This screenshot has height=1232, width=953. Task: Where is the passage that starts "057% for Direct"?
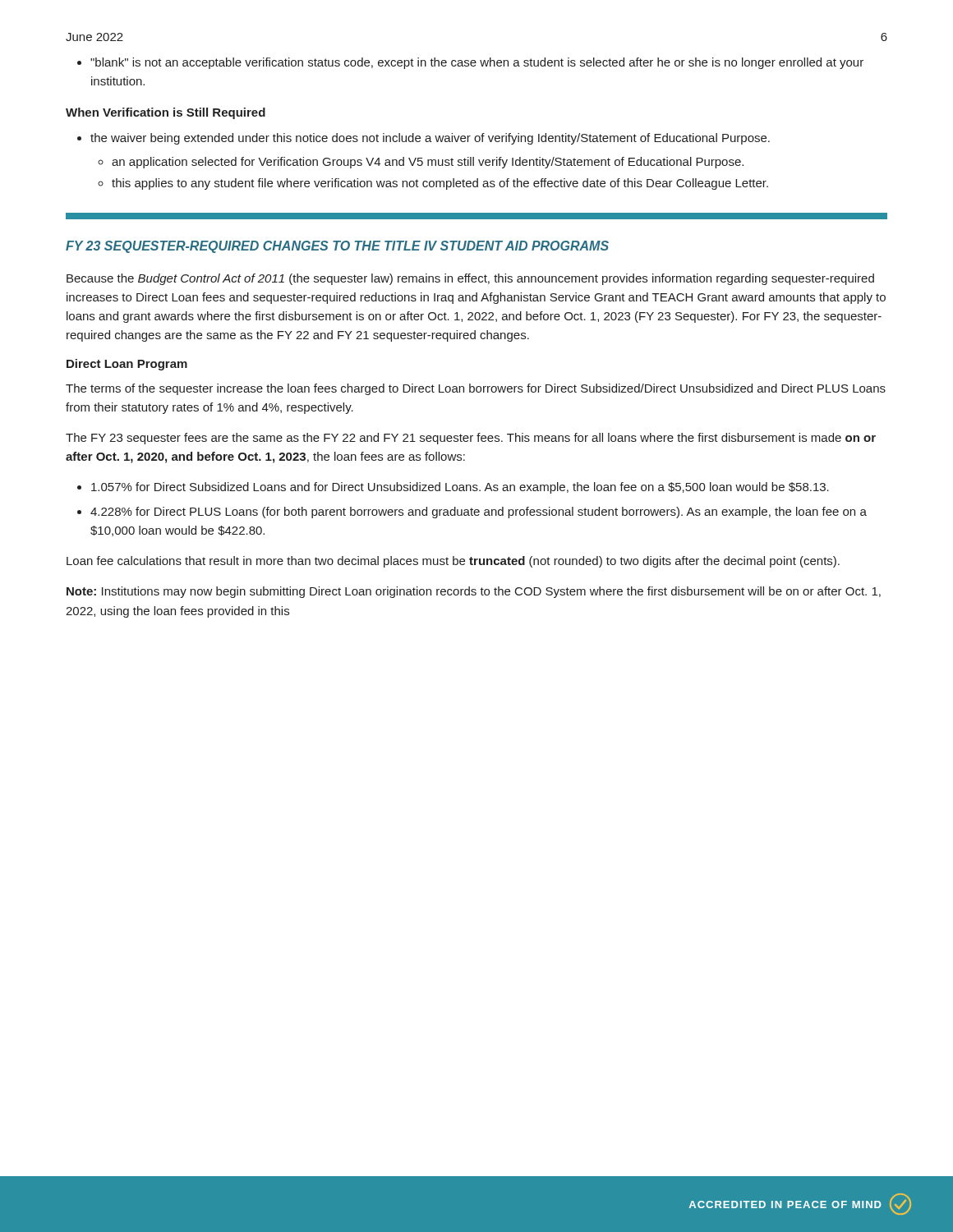(x=460, y=486)
